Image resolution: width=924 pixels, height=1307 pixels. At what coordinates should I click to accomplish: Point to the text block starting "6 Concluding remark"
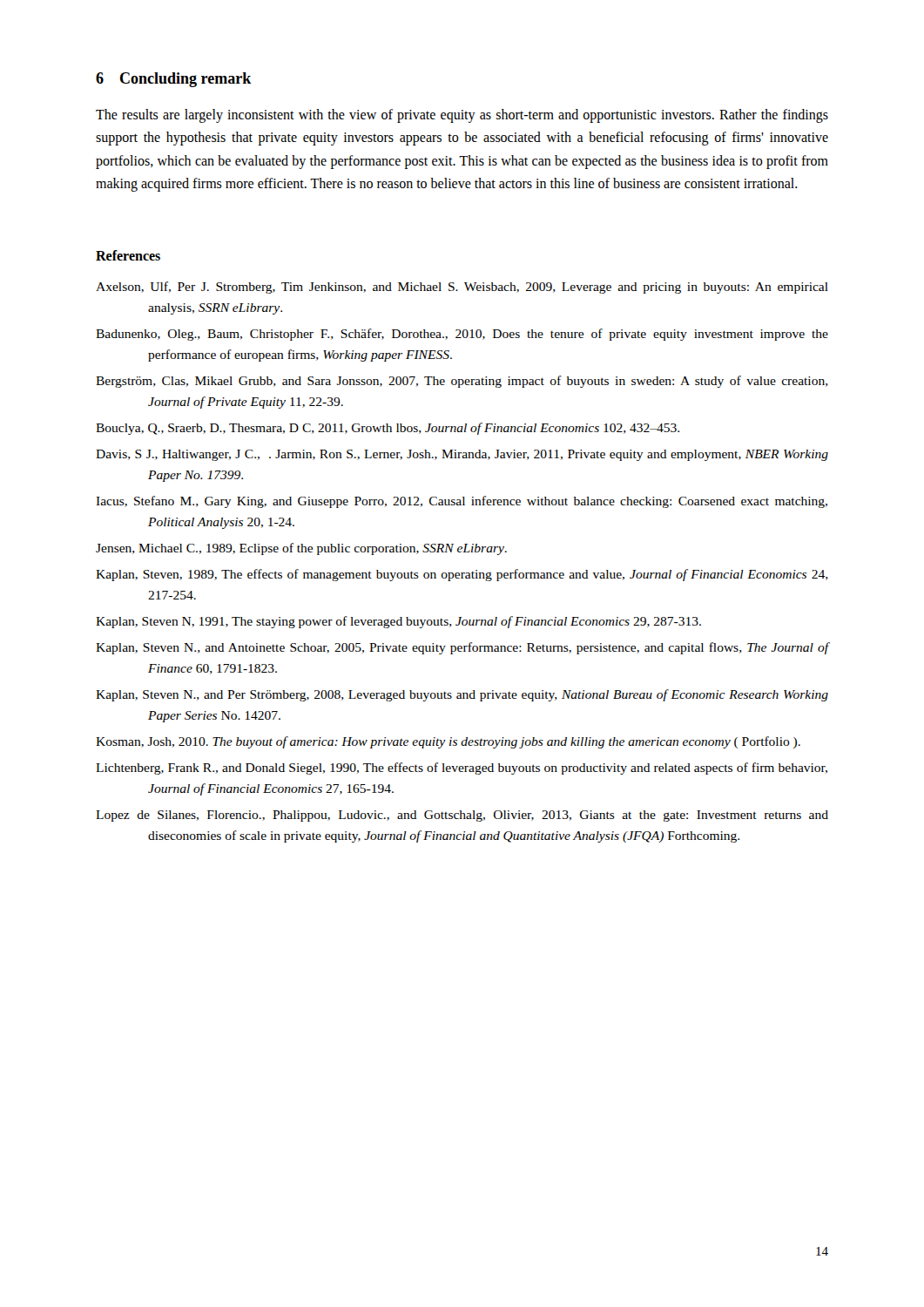(173, 79)
